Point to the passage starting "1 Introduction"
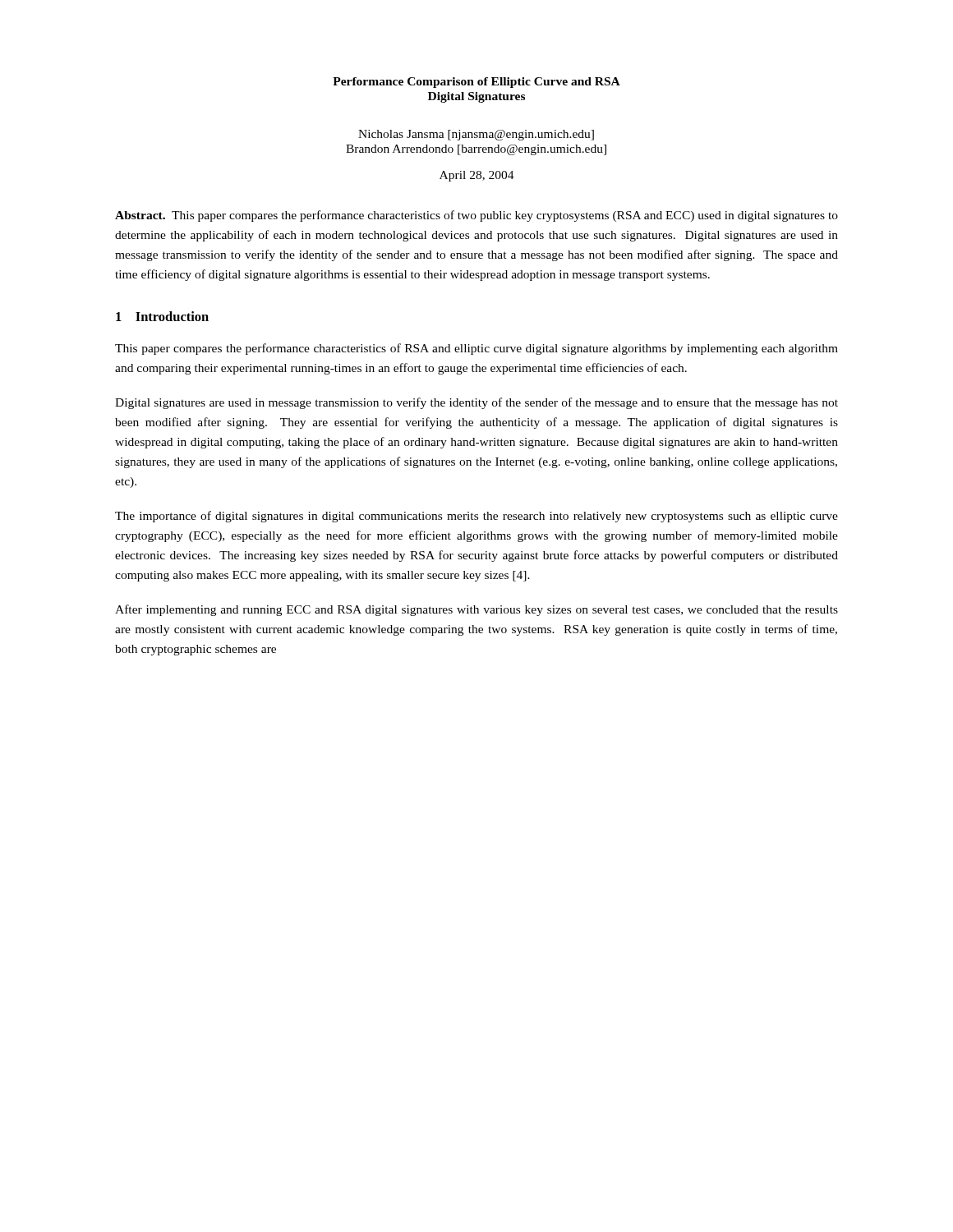 pos(162,317)
